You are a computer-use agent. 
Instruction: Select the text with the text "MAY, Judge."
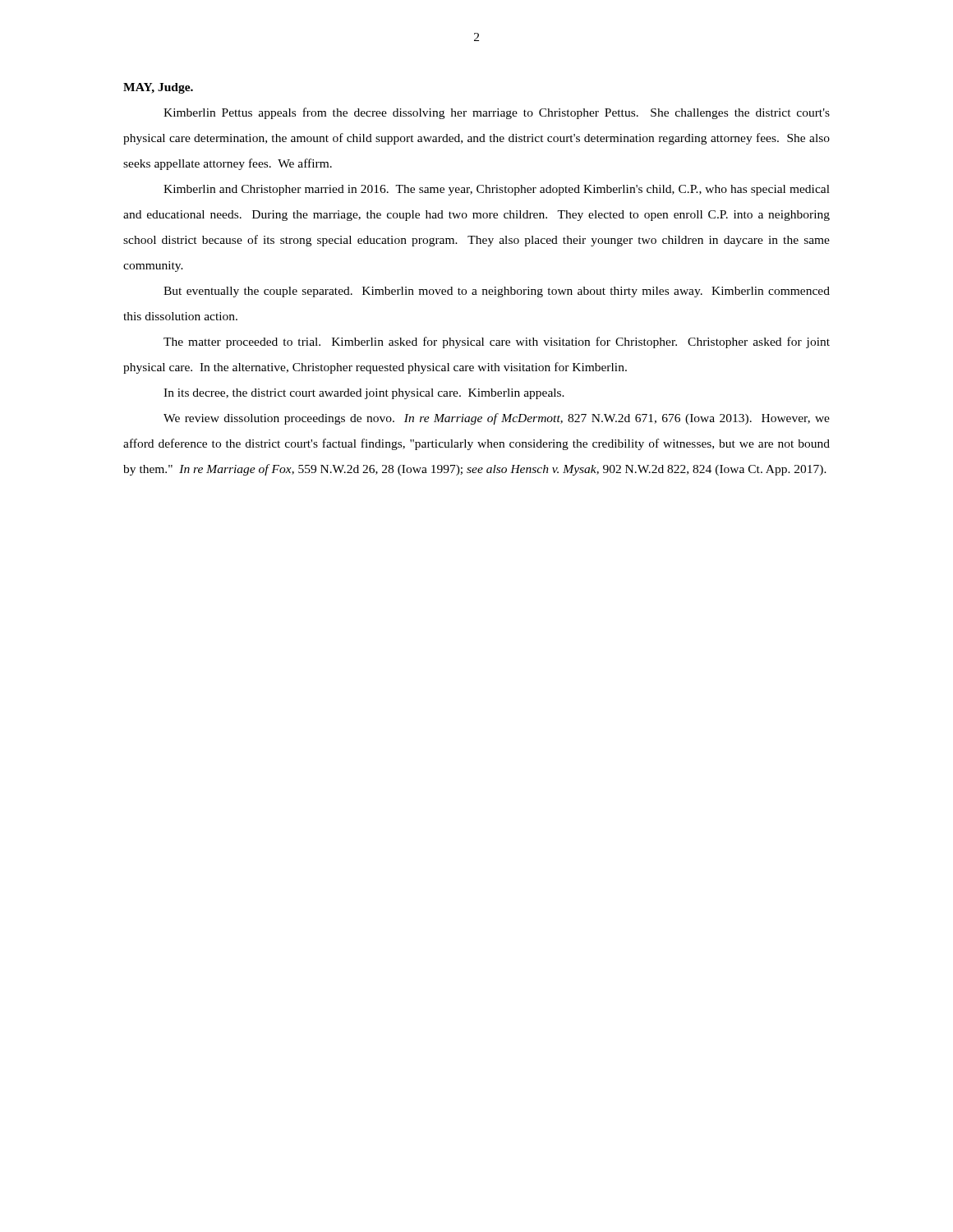coord(158,87)
